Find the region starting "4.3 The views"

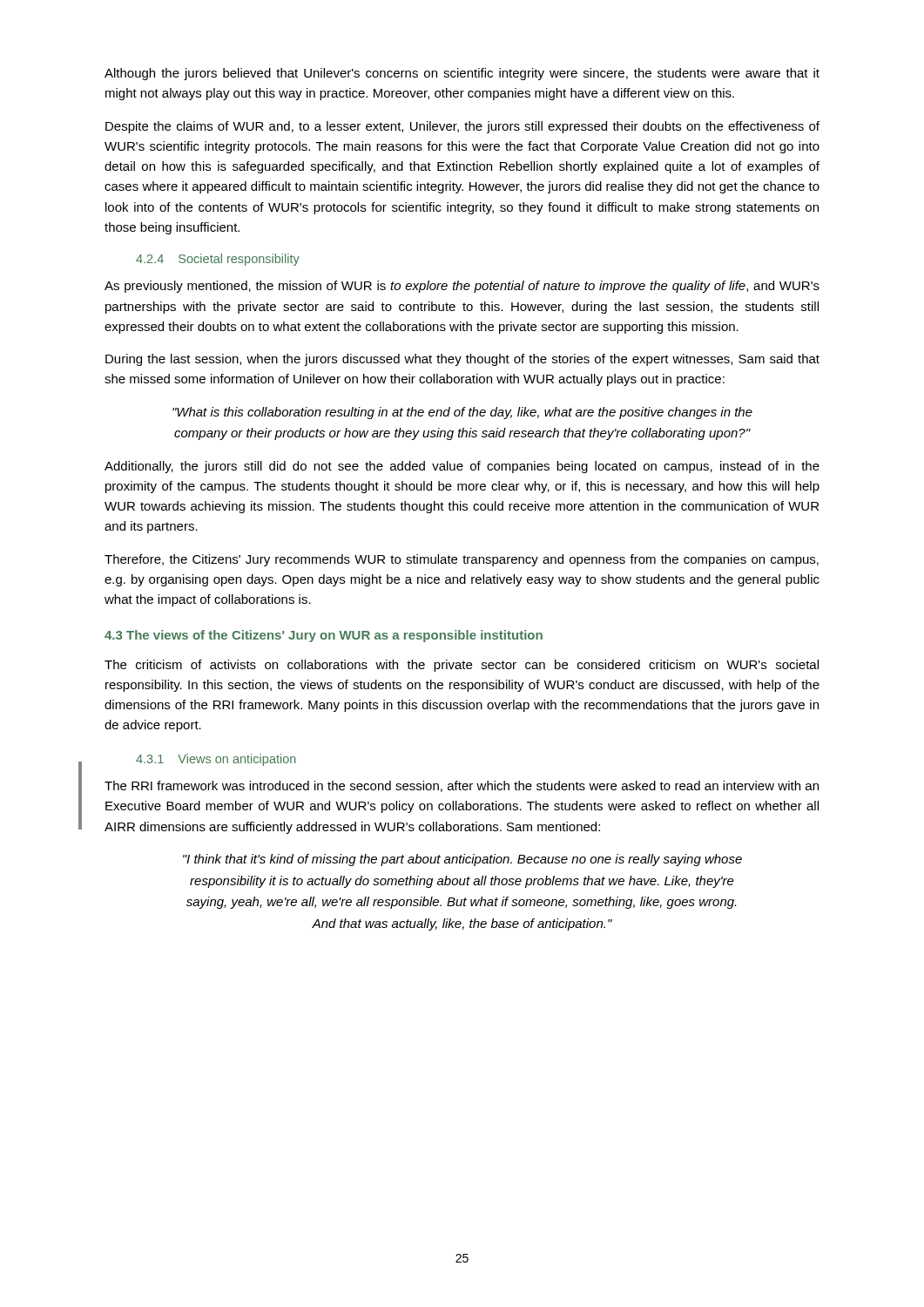click(462, 635)
